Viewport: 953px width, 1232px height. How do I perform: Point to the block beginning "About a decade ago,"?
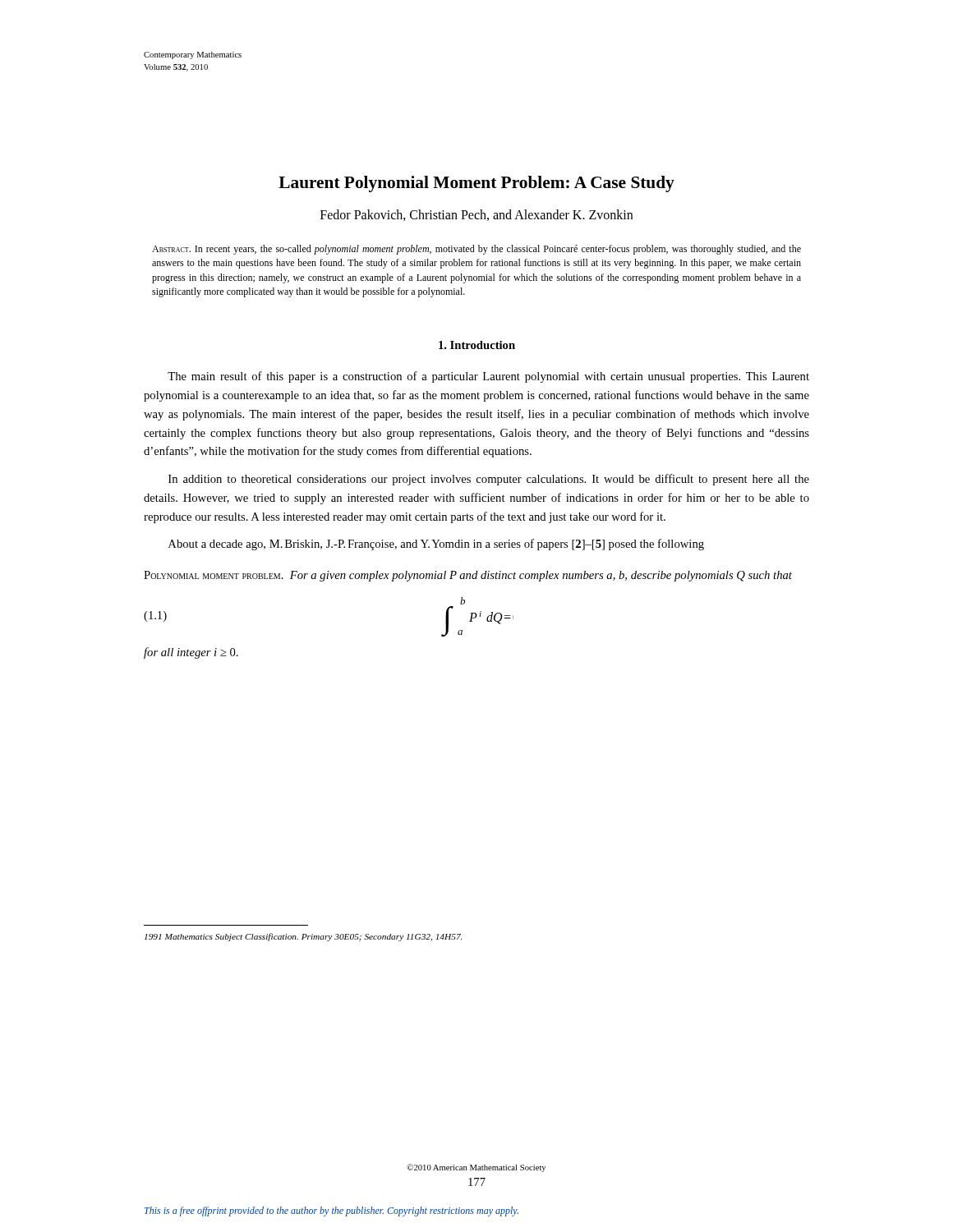[436, 544]
